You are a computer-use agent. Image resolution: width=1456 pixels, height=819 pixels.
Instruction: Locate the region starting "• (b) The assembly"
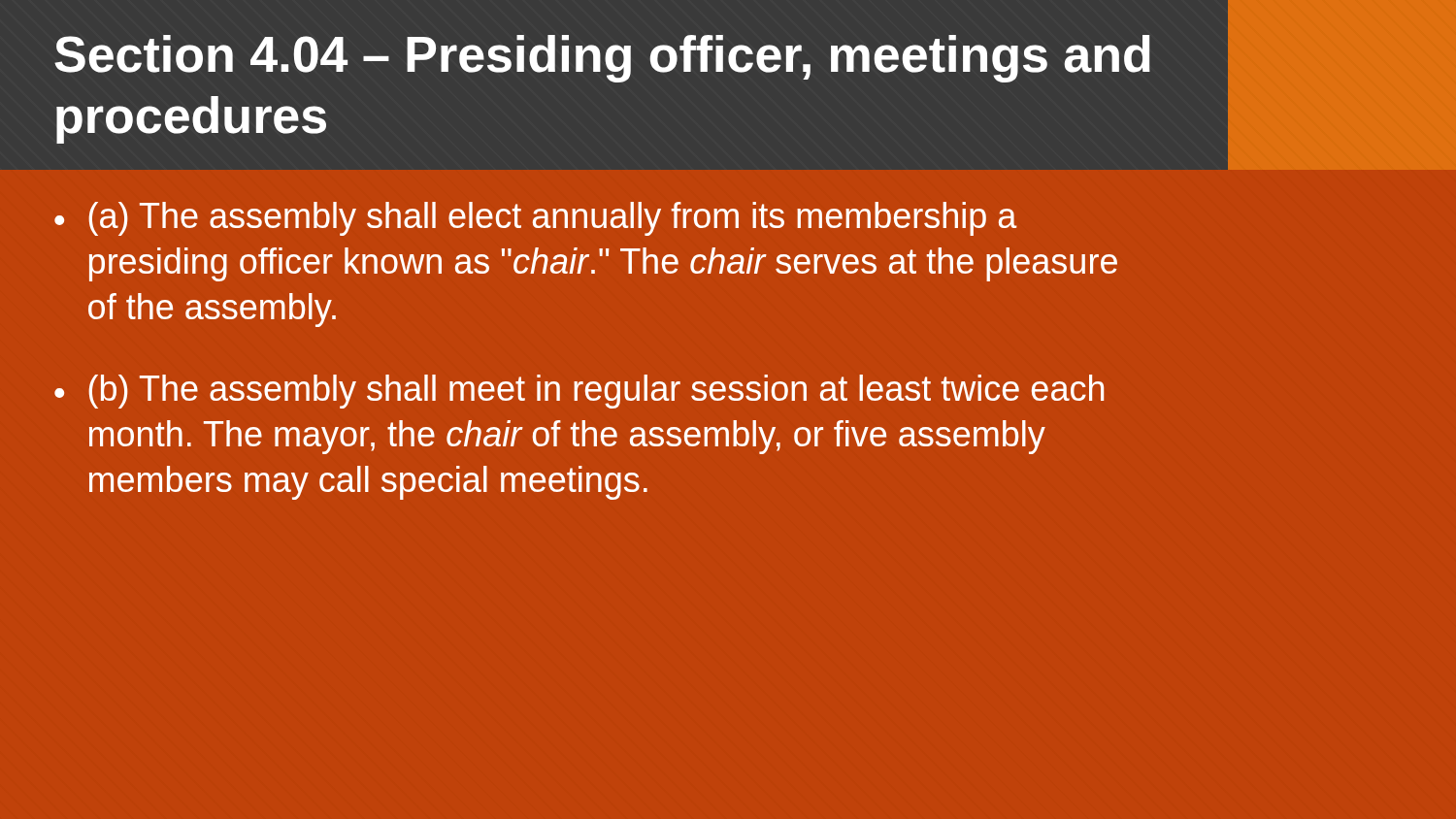click(x=580, y=435)
